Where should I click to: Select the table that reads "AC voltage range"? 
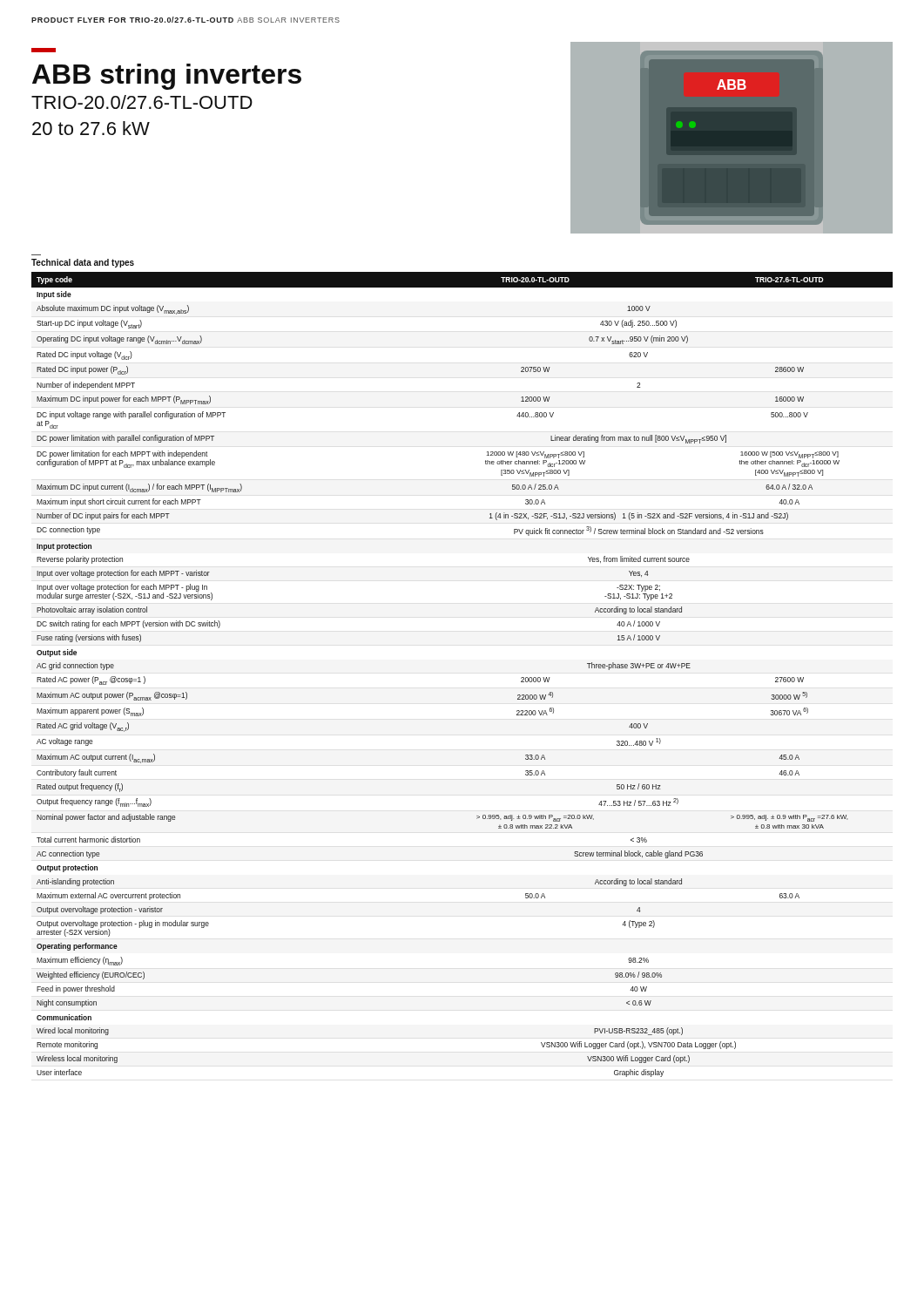tap(462, 676)
